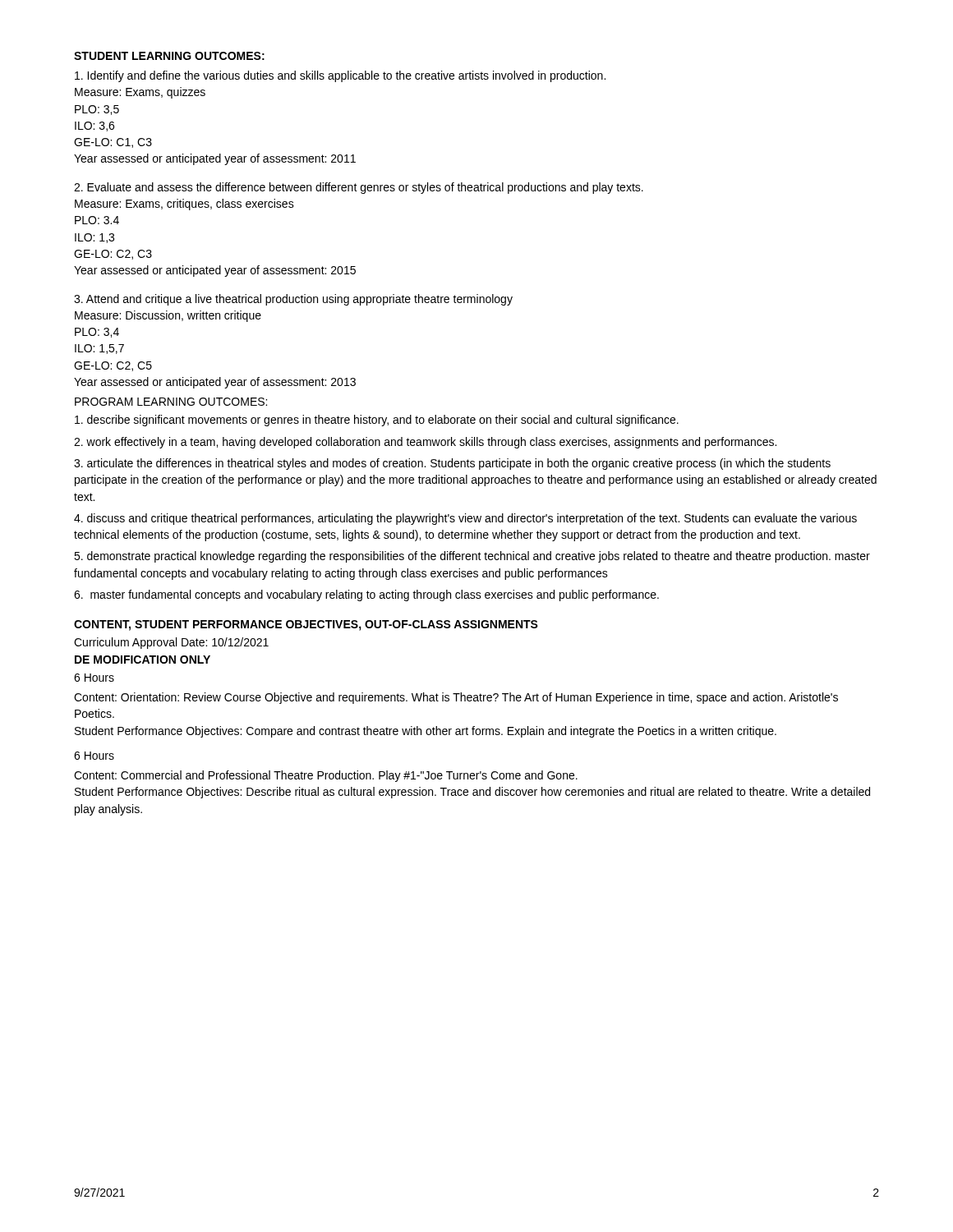Locate the list item with the text "4. discuss and critique theatrical performances, articulating"
This screenshot has width=953, height=1232.
465,526
